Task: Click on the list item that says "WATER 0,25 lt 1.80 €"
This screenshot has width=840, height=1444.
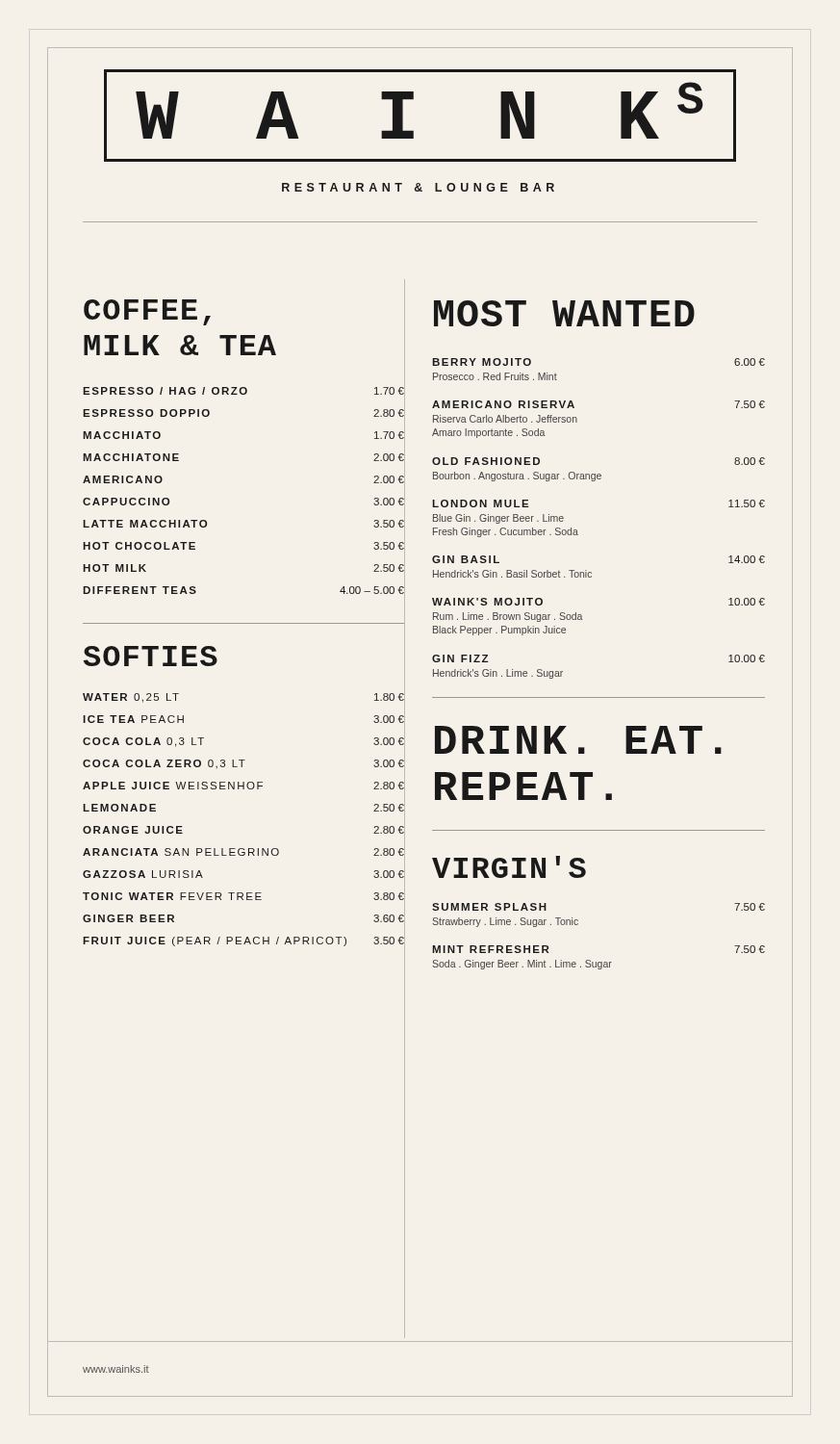Action: (x=135, y=697)
